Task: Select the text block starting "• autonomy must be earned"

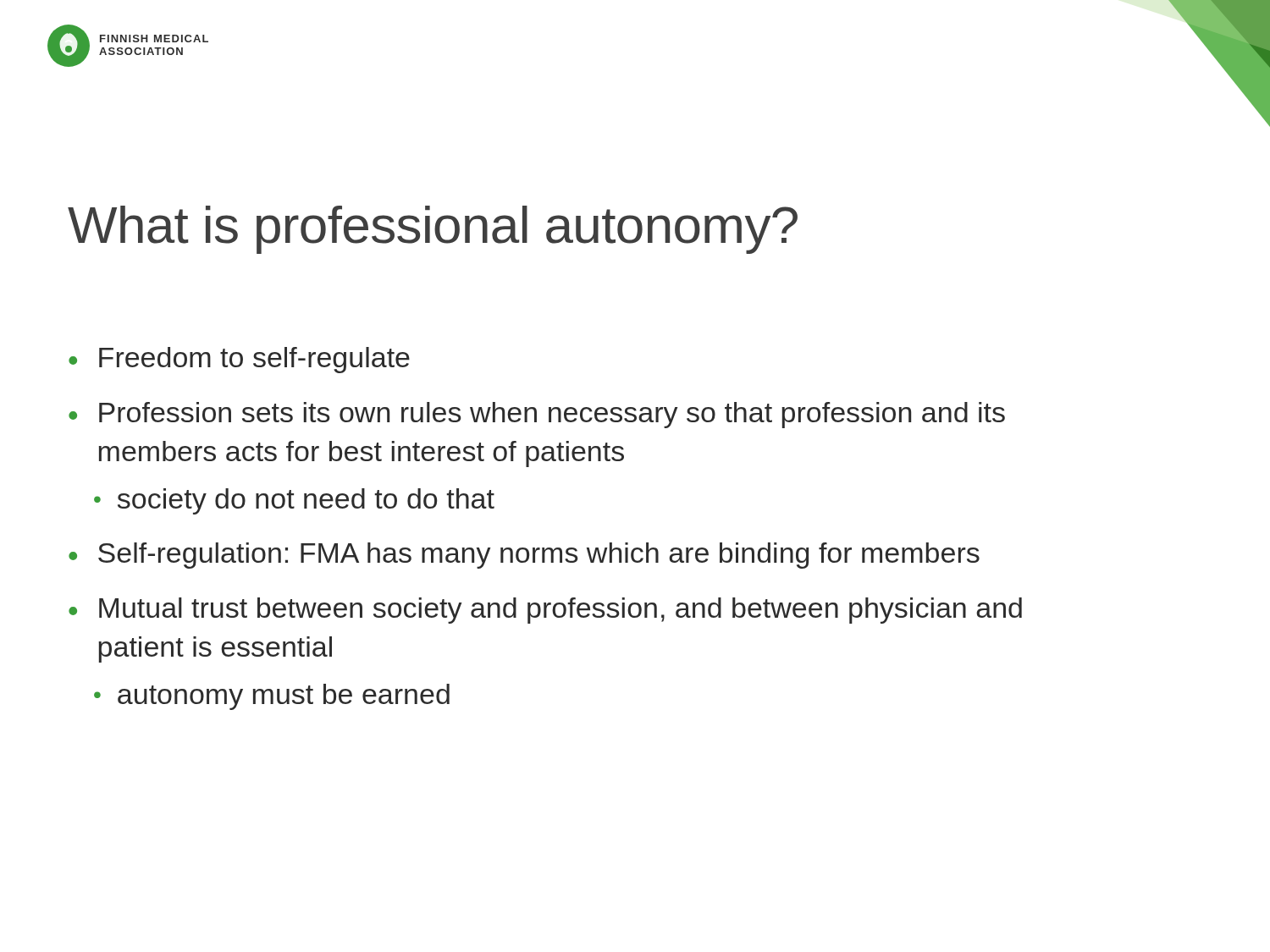Action: coord(272,697)
